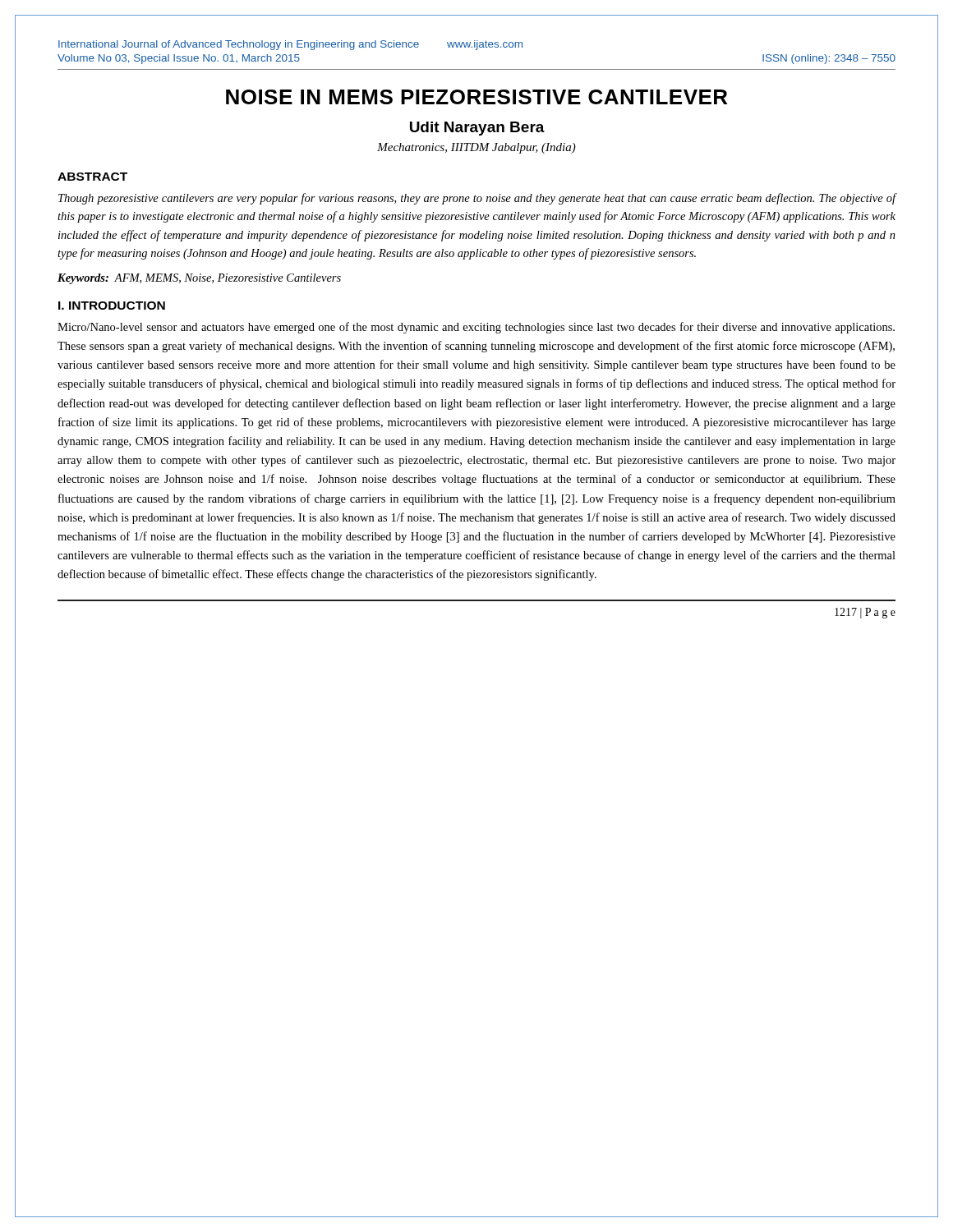Where is the passage that starts "Micro/Nano-level sensor and actuators have emerged"?

point(476,451)
